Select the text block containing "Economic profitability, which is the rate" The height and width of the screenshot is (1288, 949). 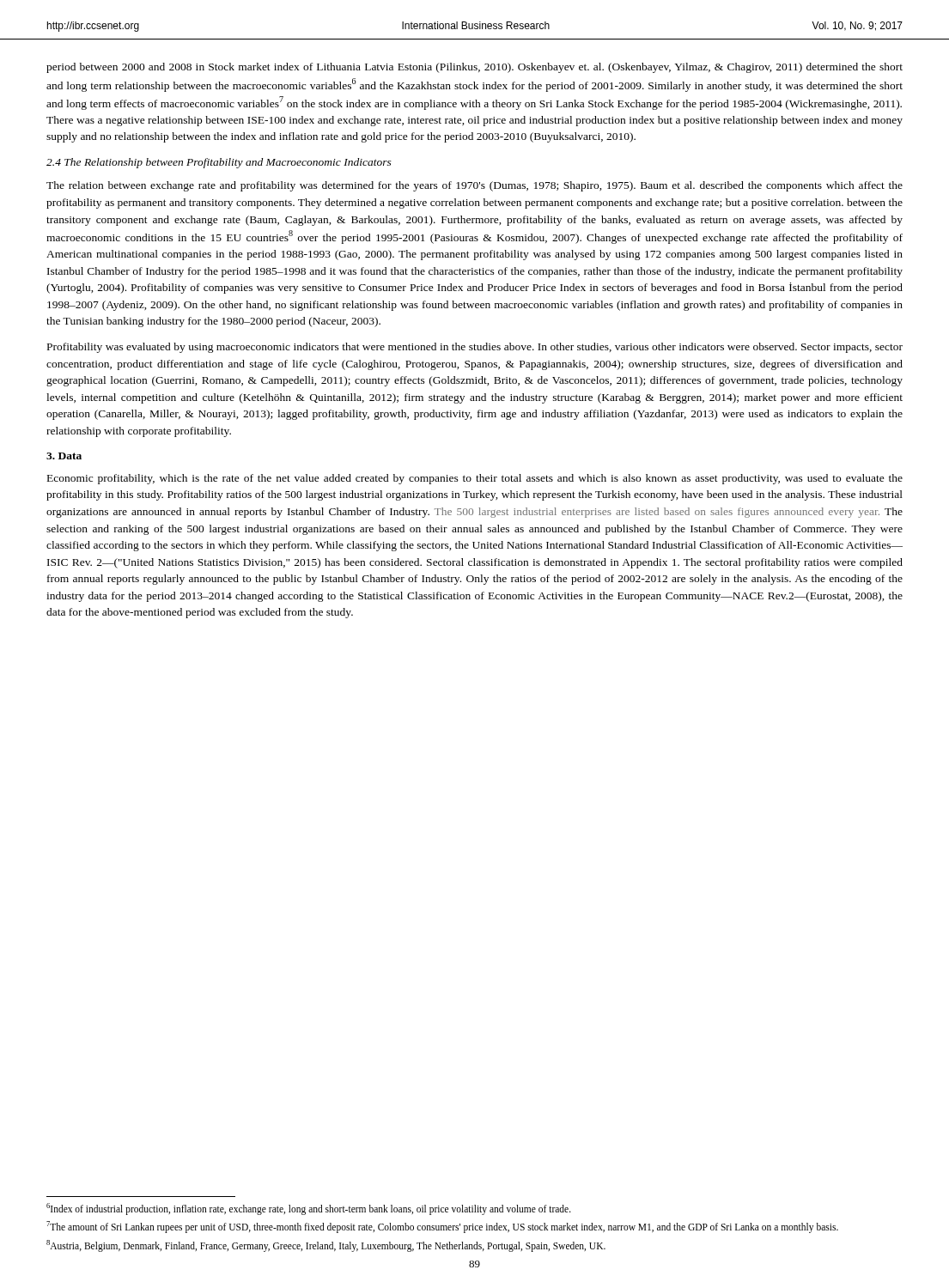coord(474,545)
